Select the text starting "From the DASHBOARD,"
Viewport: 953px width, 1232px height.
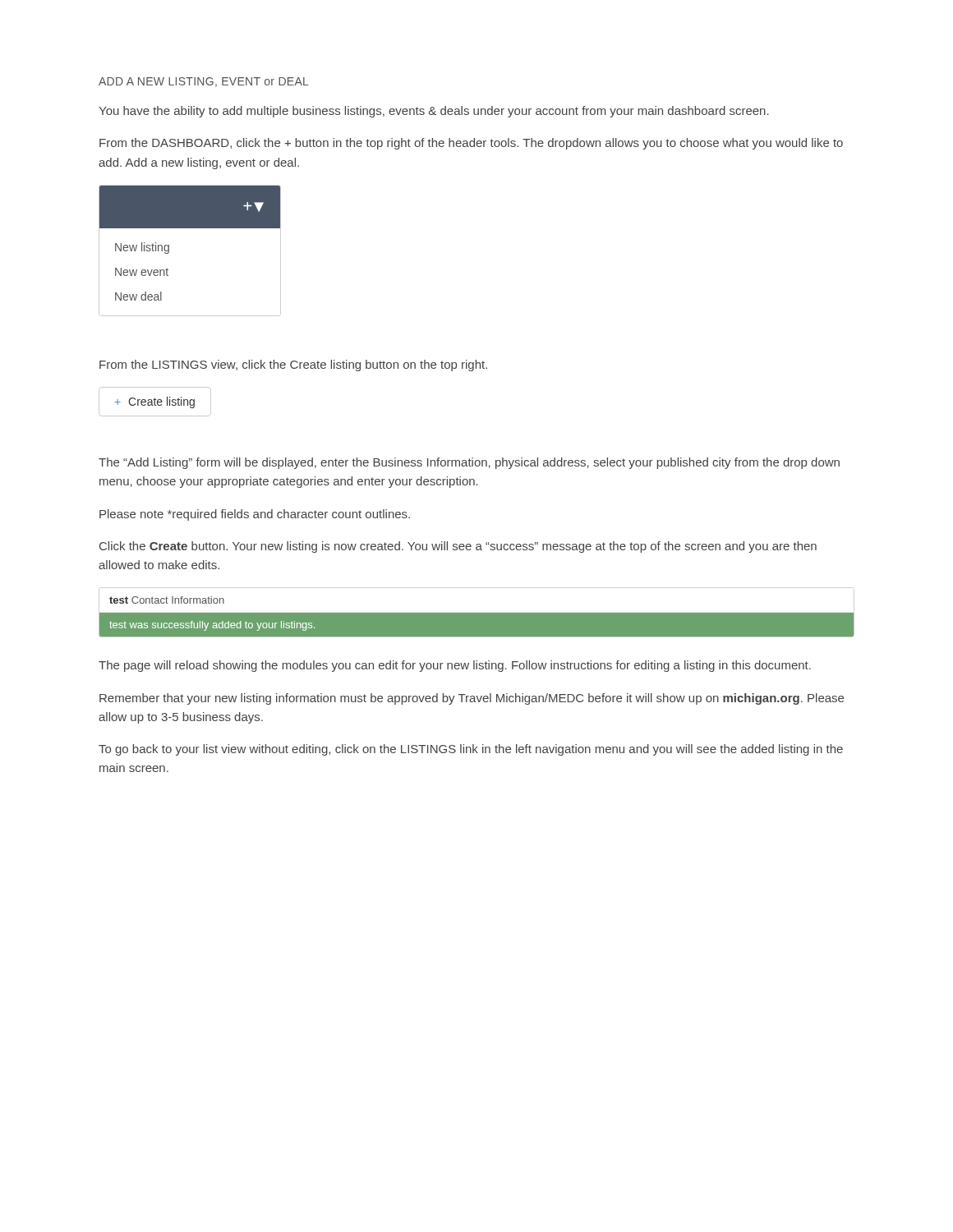[x=471, y=152]
